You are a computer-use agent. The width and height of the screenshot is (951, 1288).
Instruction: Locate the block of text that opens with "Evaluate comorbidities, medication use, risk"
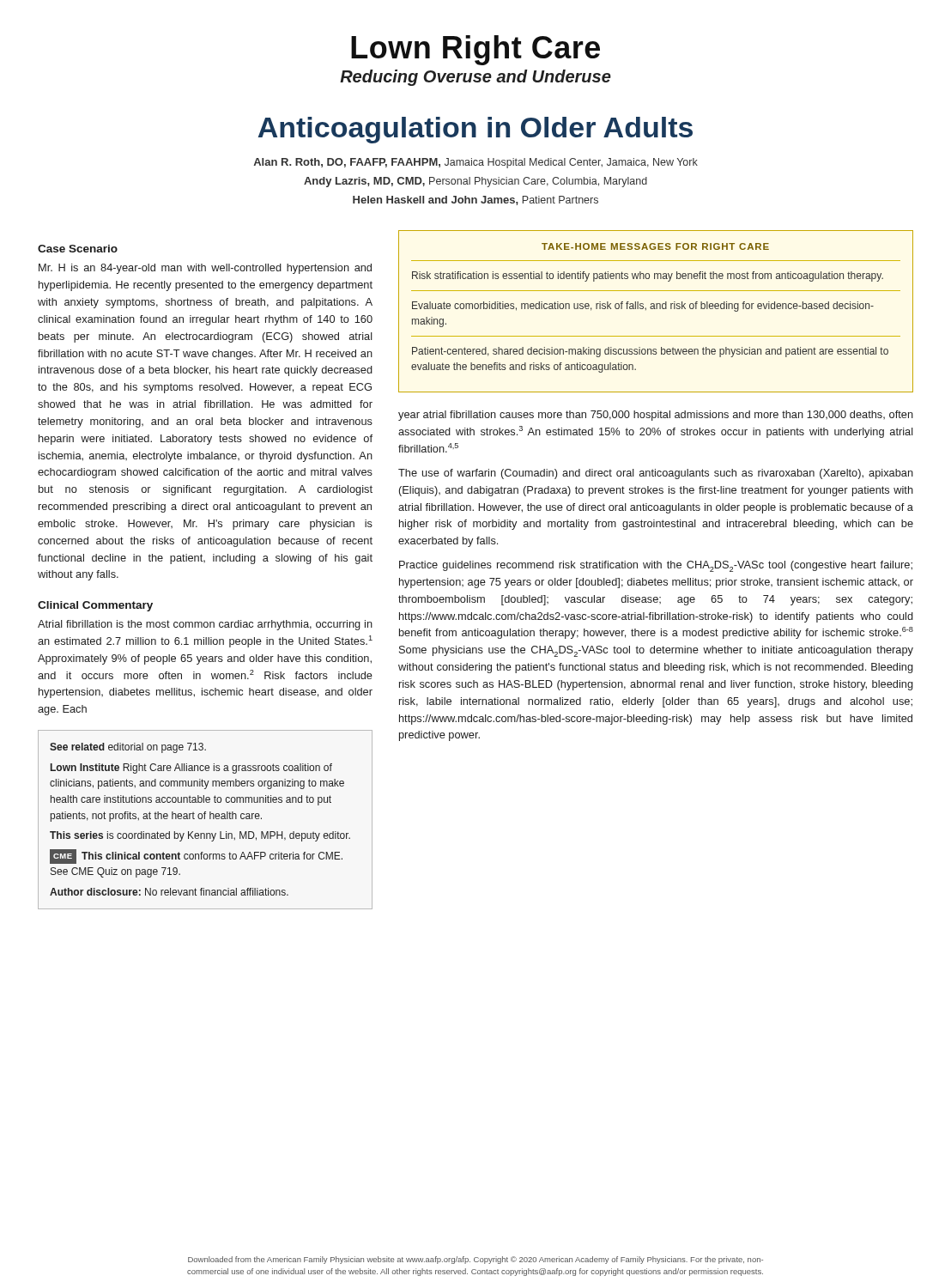642,314
